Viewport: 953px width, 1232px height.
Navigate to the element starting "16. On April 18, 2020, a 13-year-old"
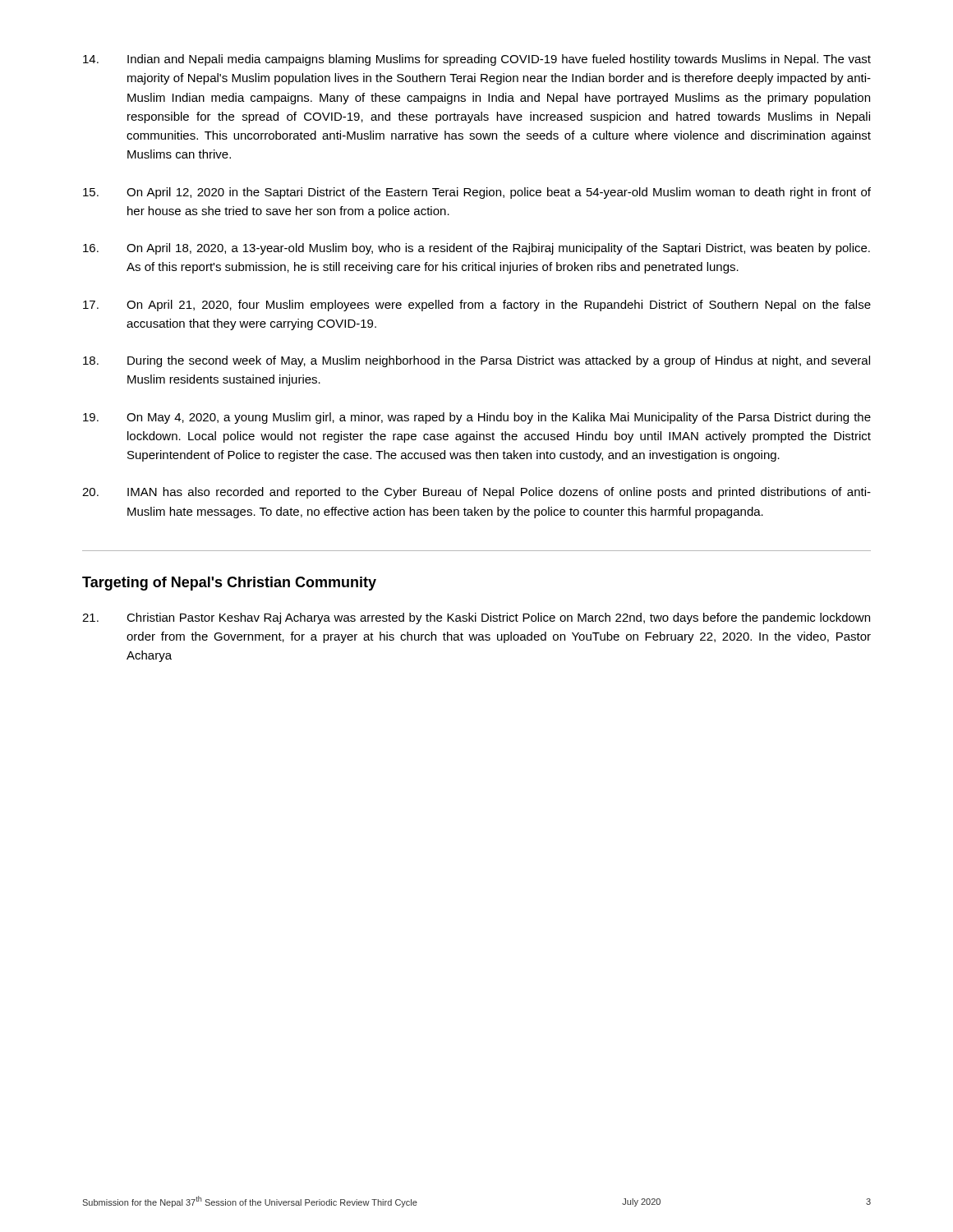click(476, 257)
